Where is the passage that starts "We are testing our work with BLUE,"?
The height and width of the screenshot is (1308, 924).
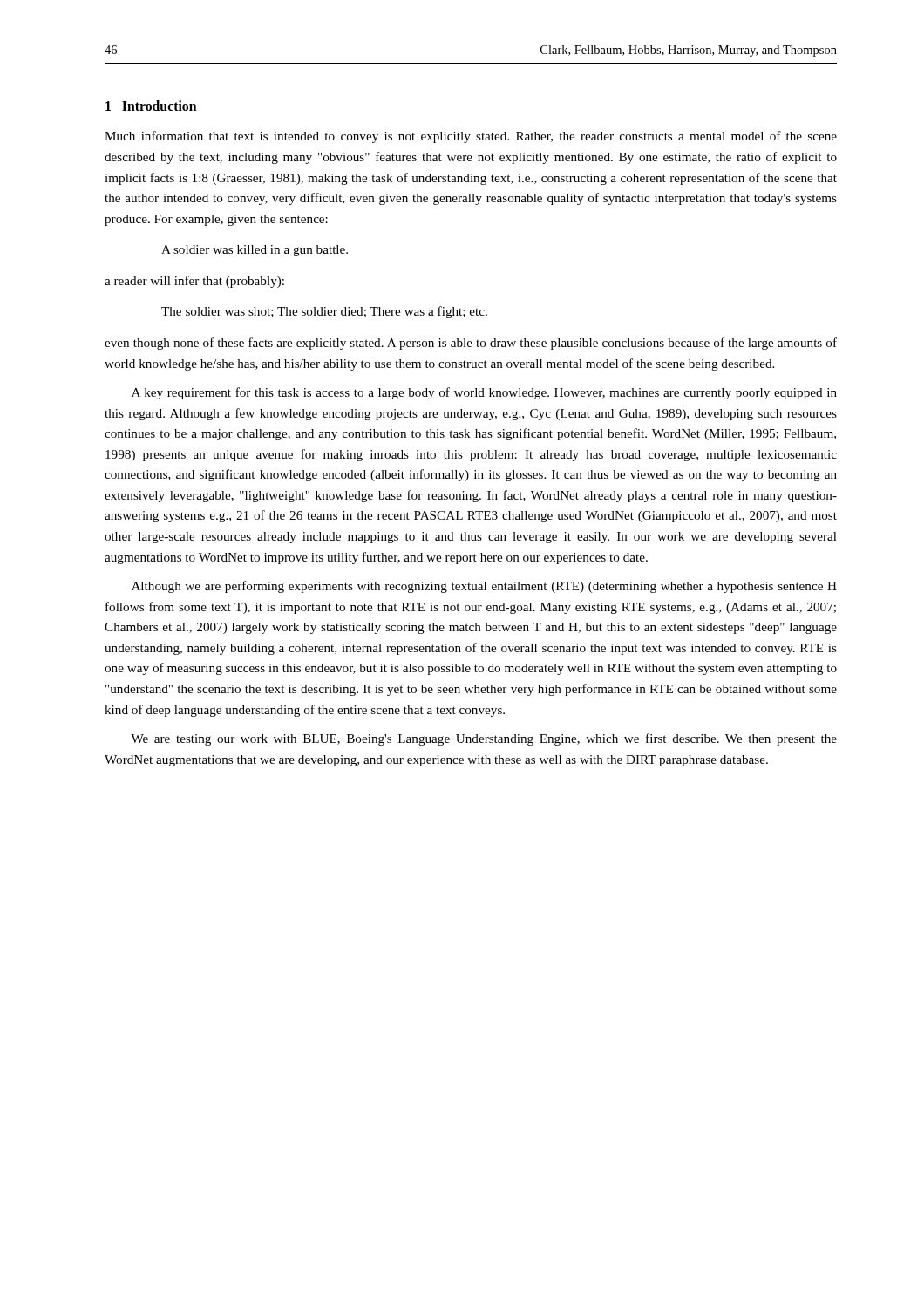click(x=471, y=749)
